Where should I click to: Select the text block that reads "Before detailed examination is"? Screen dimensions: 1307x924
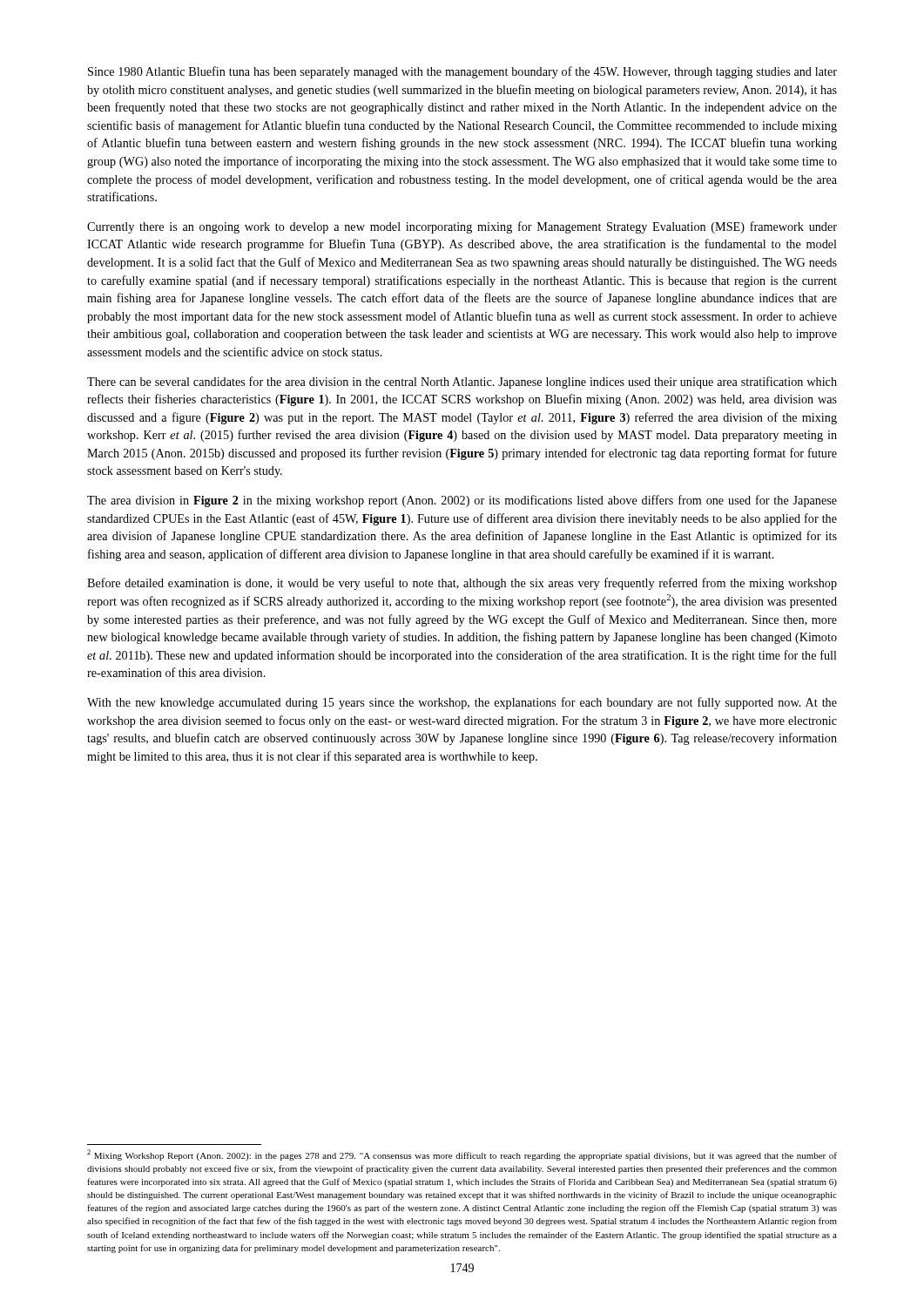pos(462,628)
